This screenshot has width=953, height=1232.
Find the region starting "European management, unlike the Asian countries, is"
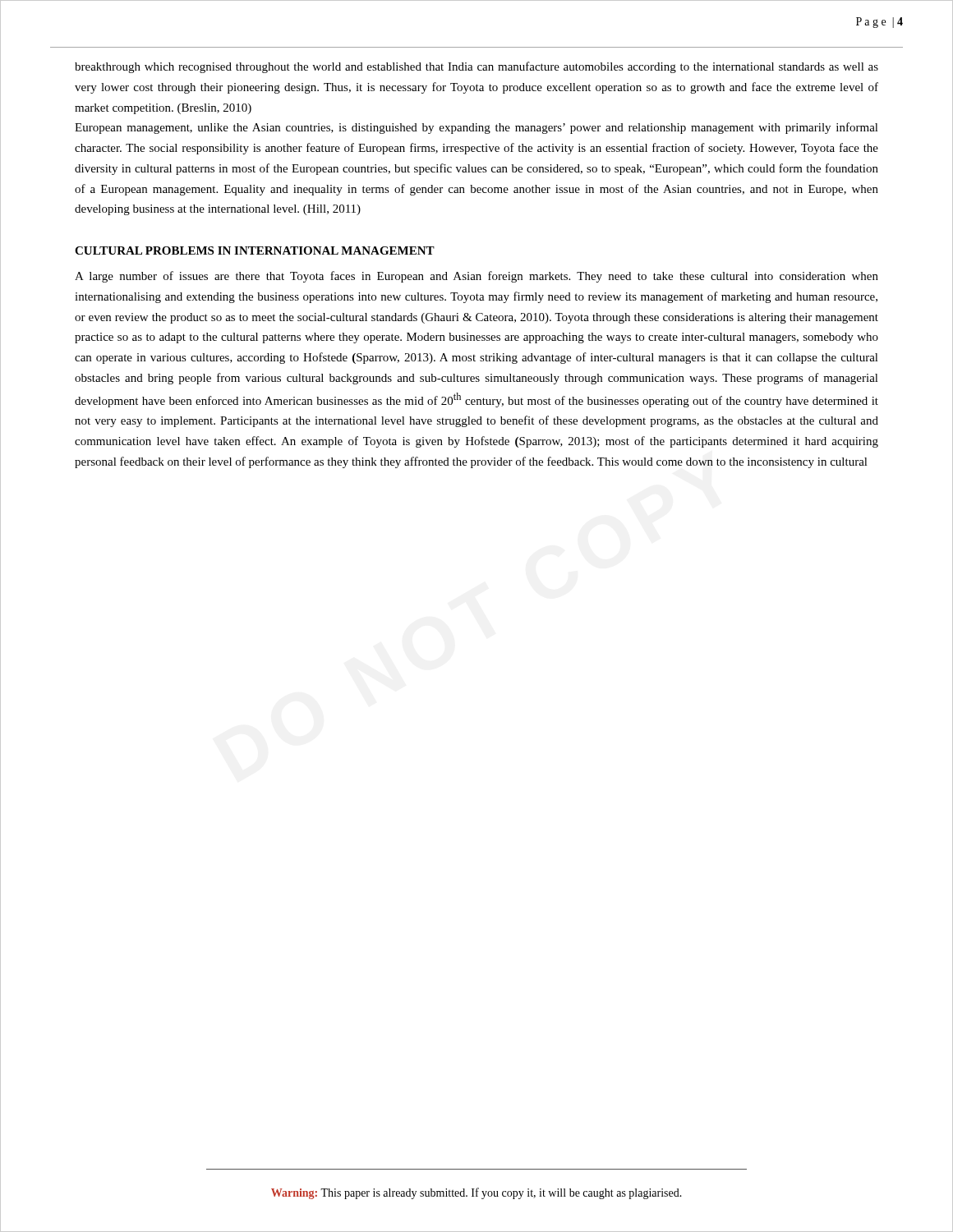(476, 168)
